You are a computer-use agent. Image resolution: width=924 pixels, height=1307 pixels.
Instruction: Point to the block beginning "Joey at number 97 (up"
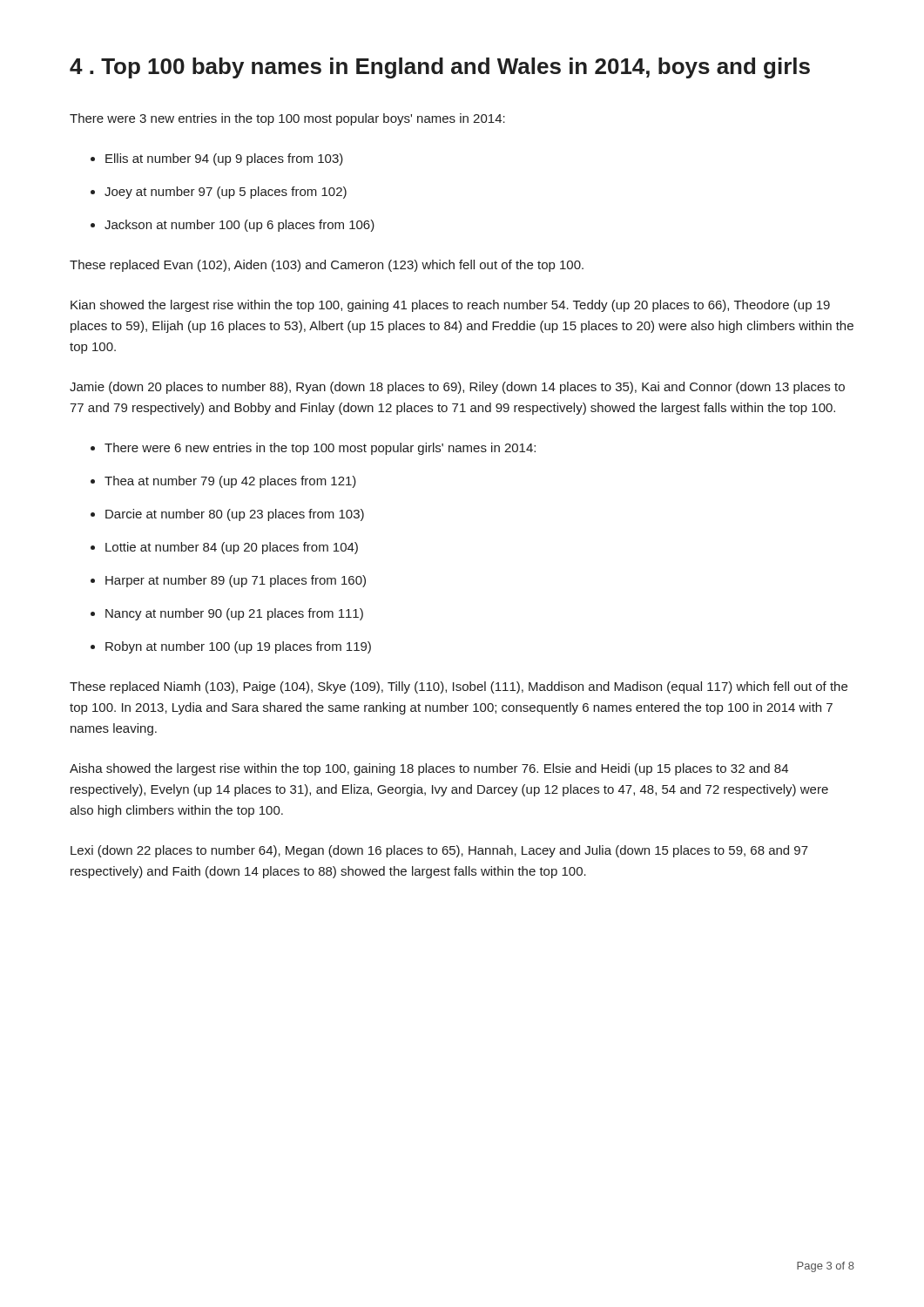pos(226,193)
